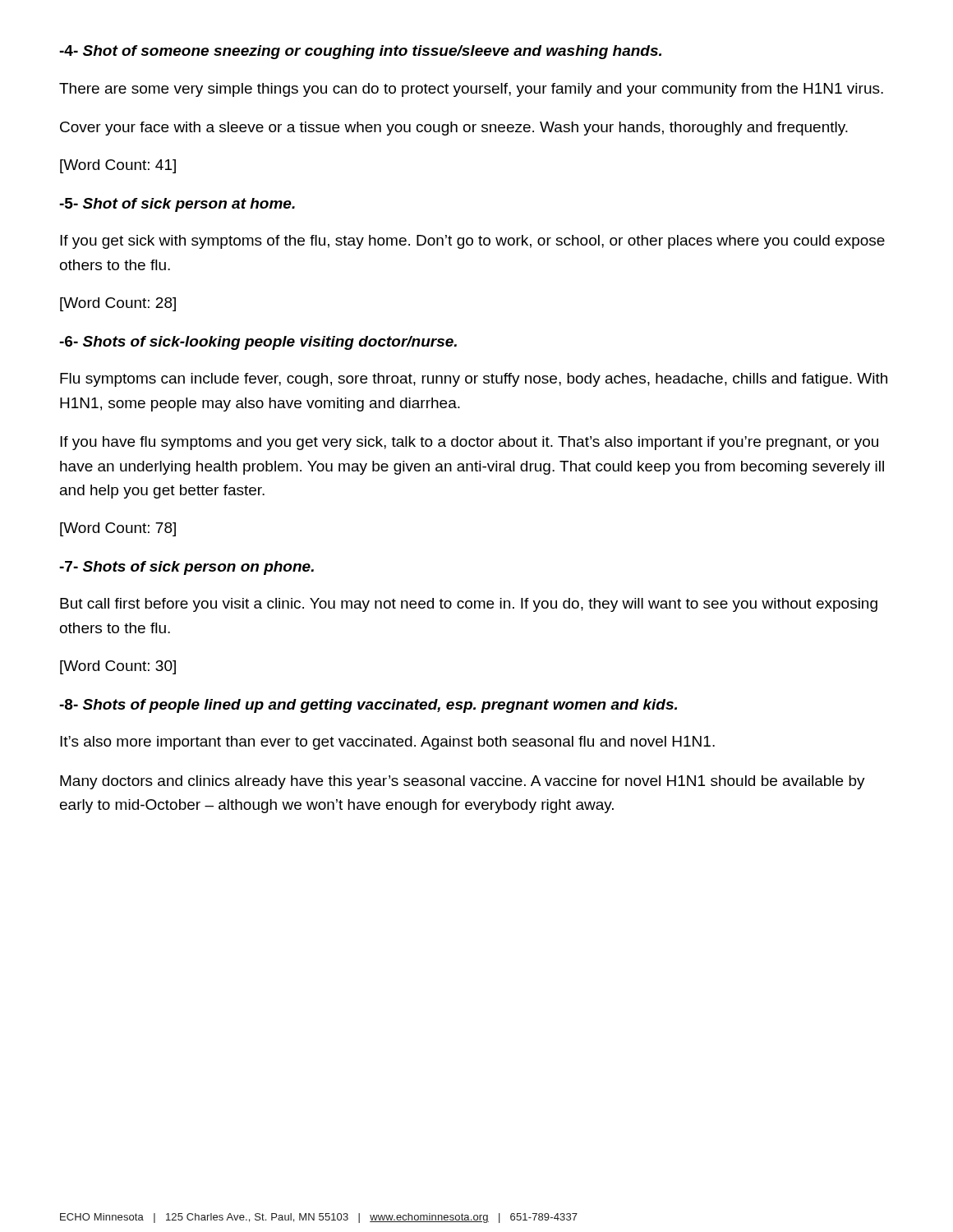Point to the region starting "But call first before you visit a"
This screenshot has height=1232, width=953.
coord(469,616)
